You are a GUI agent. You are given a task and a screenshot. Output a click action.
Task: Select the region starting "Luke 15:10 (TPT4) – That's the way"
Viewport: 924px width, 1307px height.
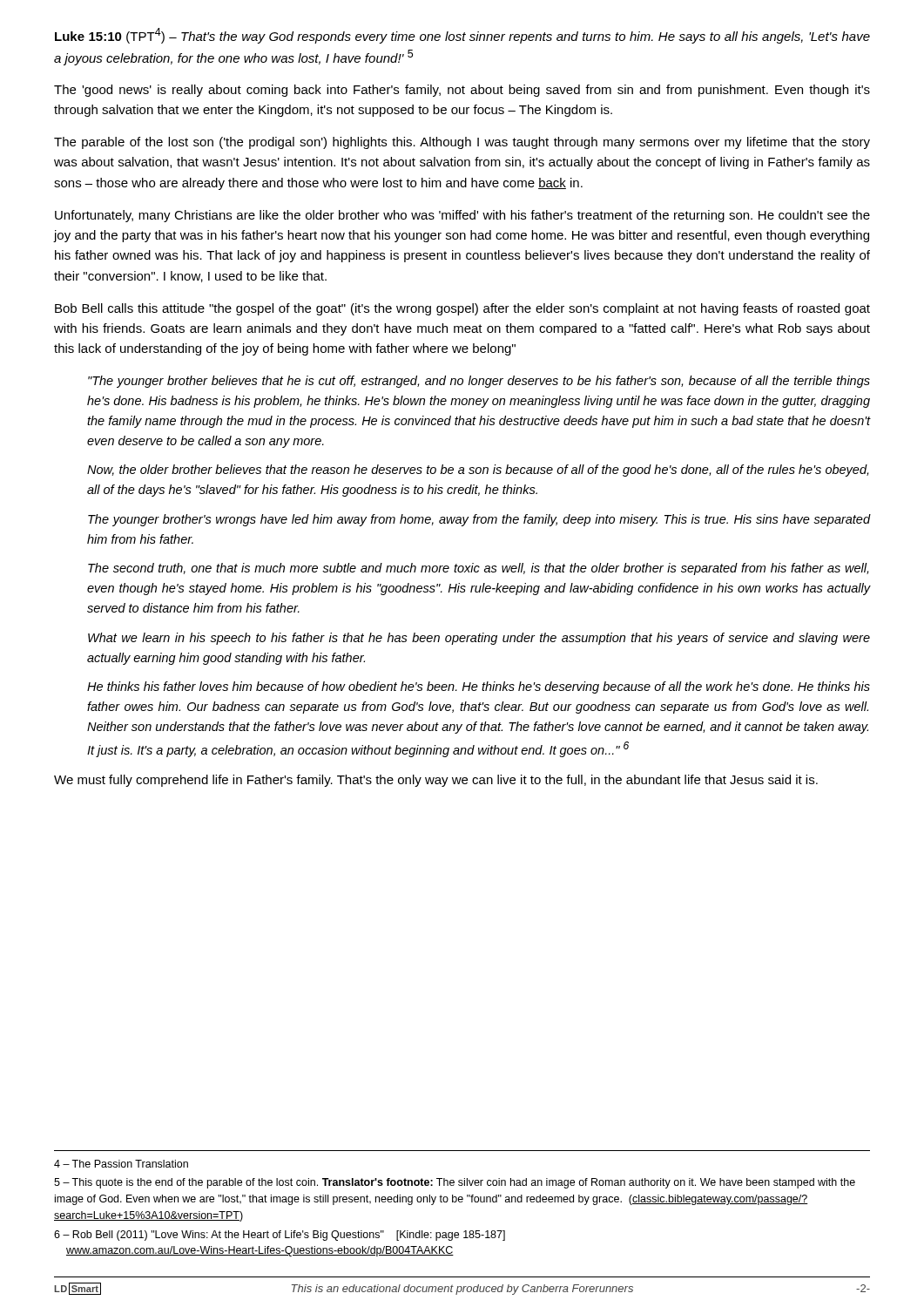(462, 46)
